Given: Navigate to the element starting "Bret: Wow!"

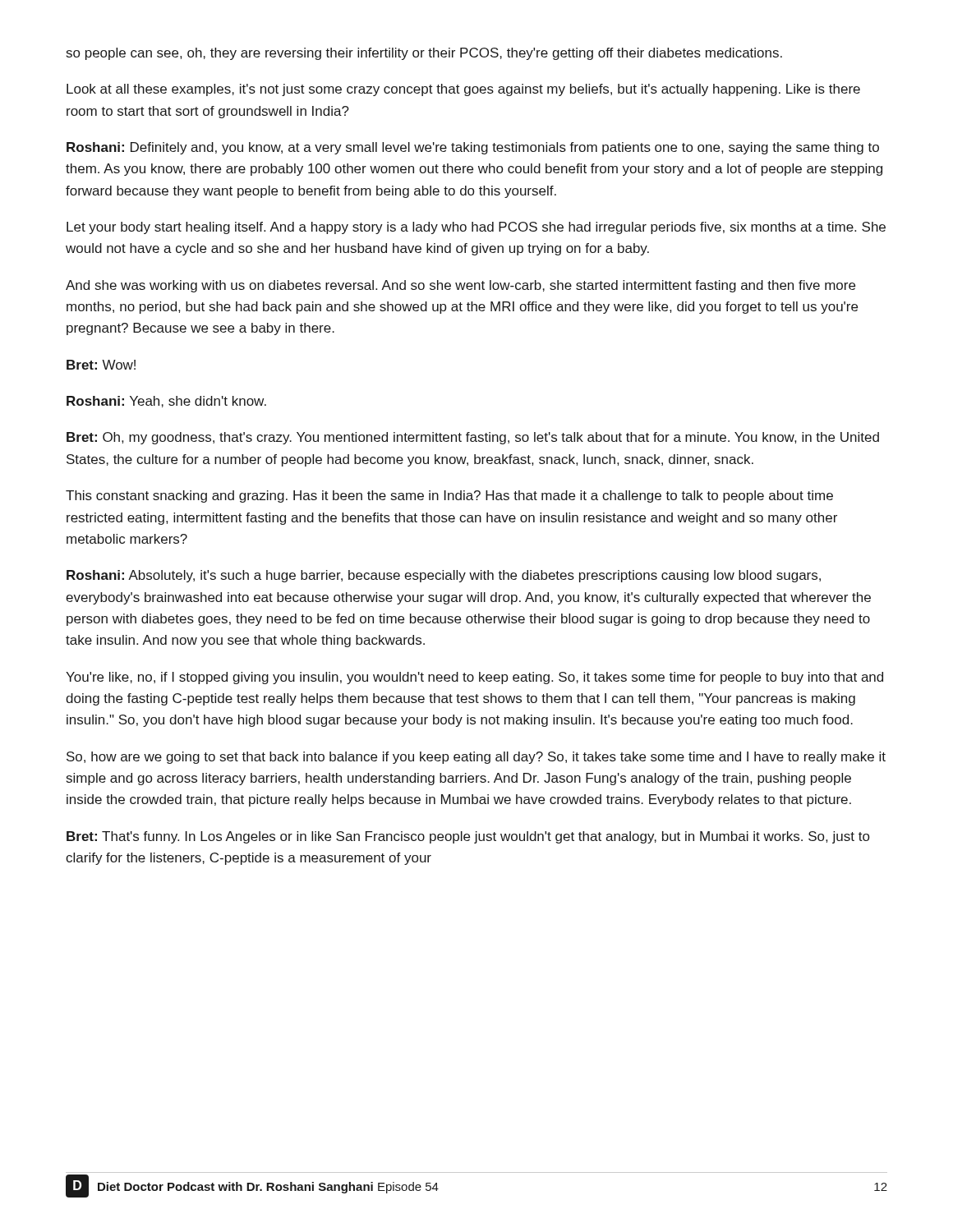Looking at the screenshot, I should 101,365.
